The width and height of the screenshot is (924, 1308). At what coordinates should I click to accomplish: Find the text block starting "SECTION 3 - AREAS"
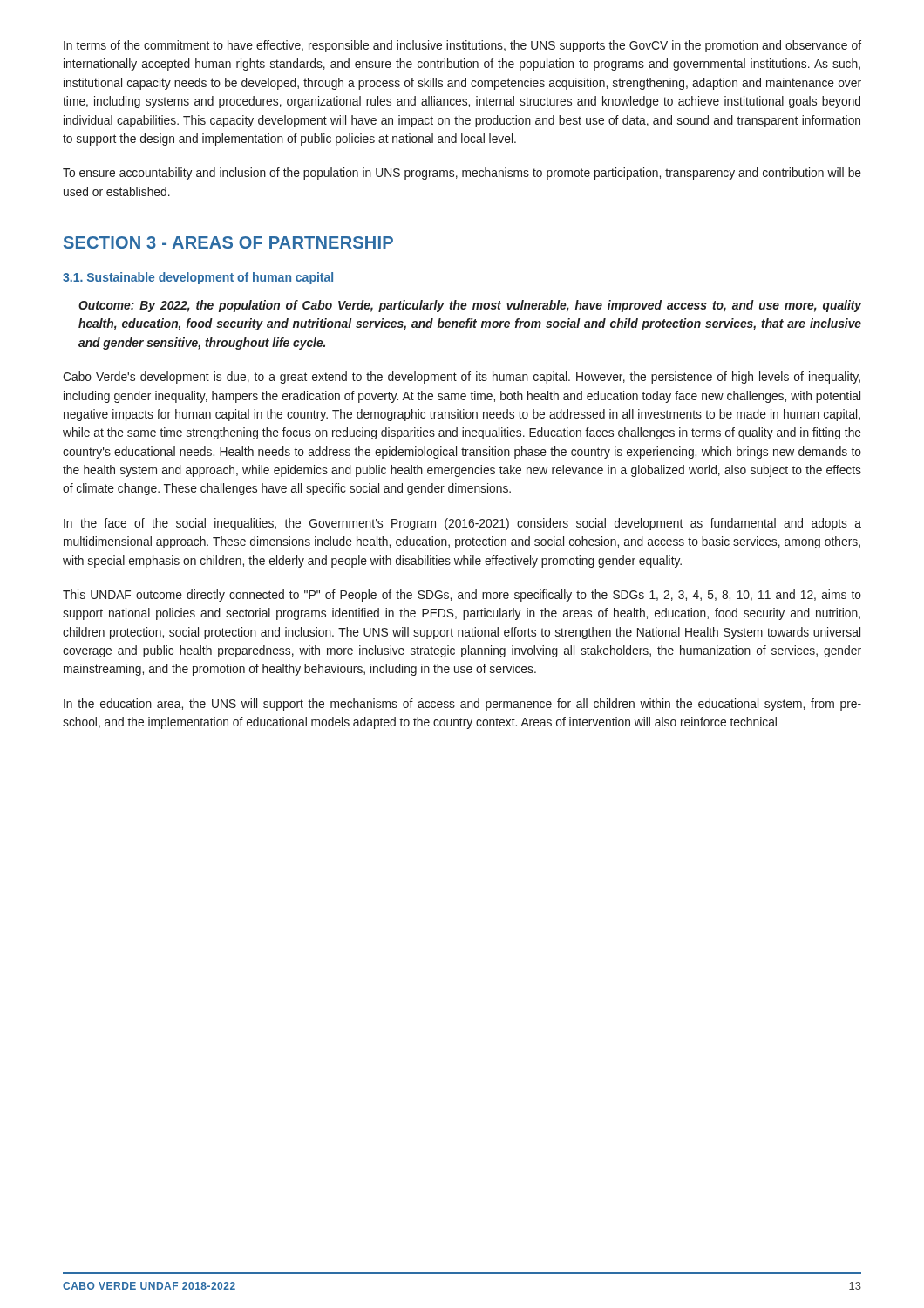[228, 242]
